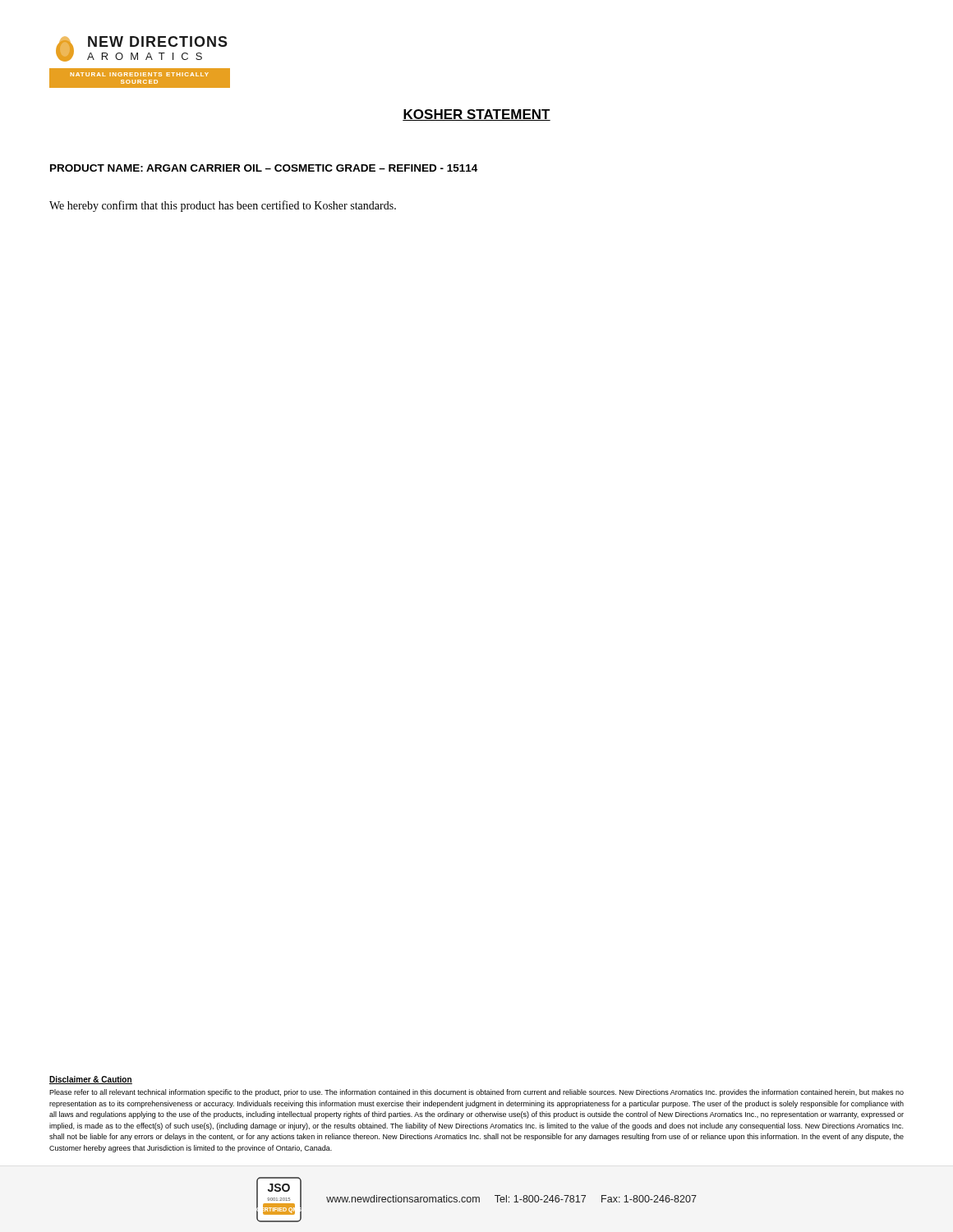Locate the text block containing "We hereby confirm that"
This screenshot has height=1232, width=953.
[x=223, y=206]
